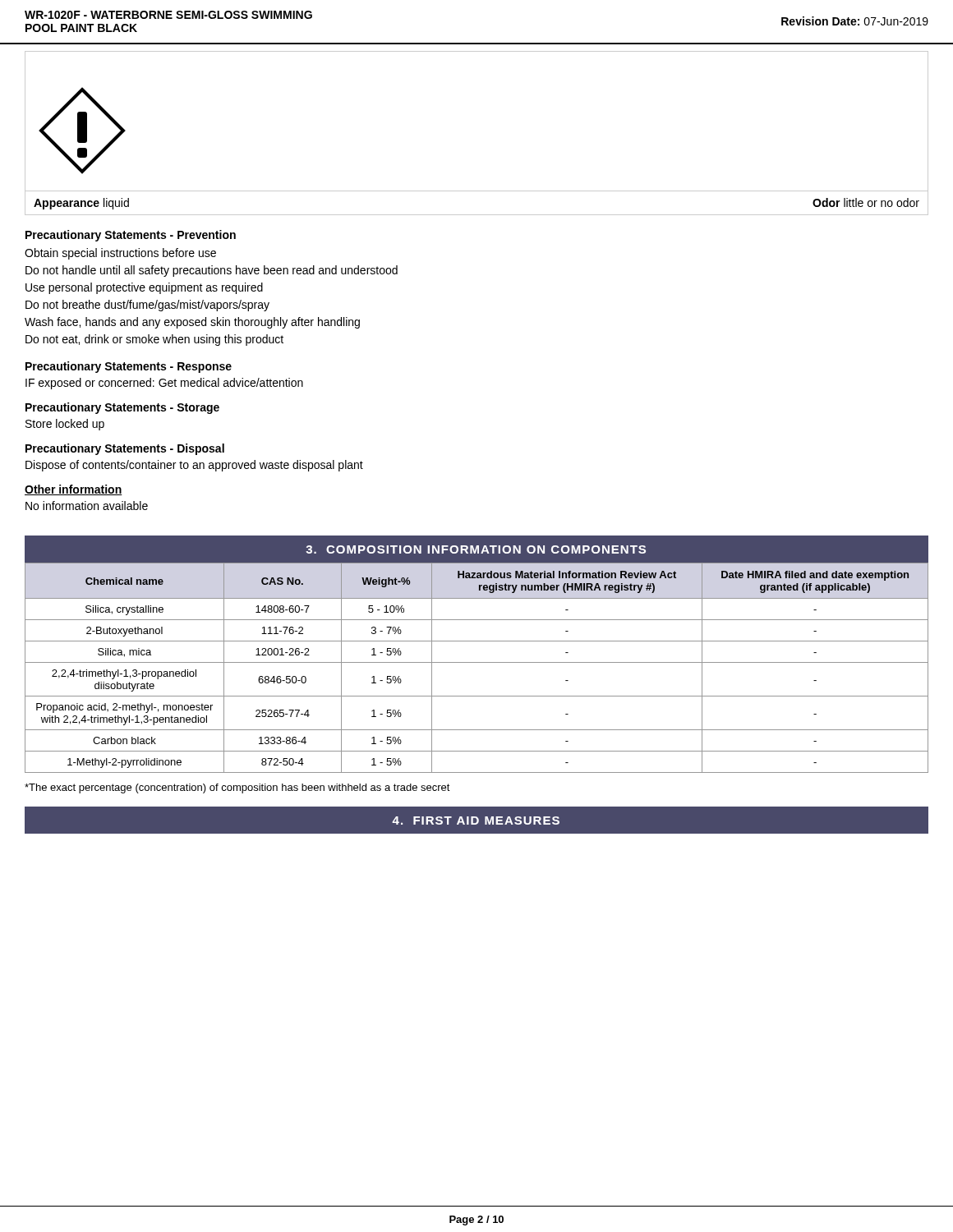Locate the block of text that opens with "Dispose of contents/container to an approved"
The width and height of the screenshot is (953, 1232).
pos(194,465)
